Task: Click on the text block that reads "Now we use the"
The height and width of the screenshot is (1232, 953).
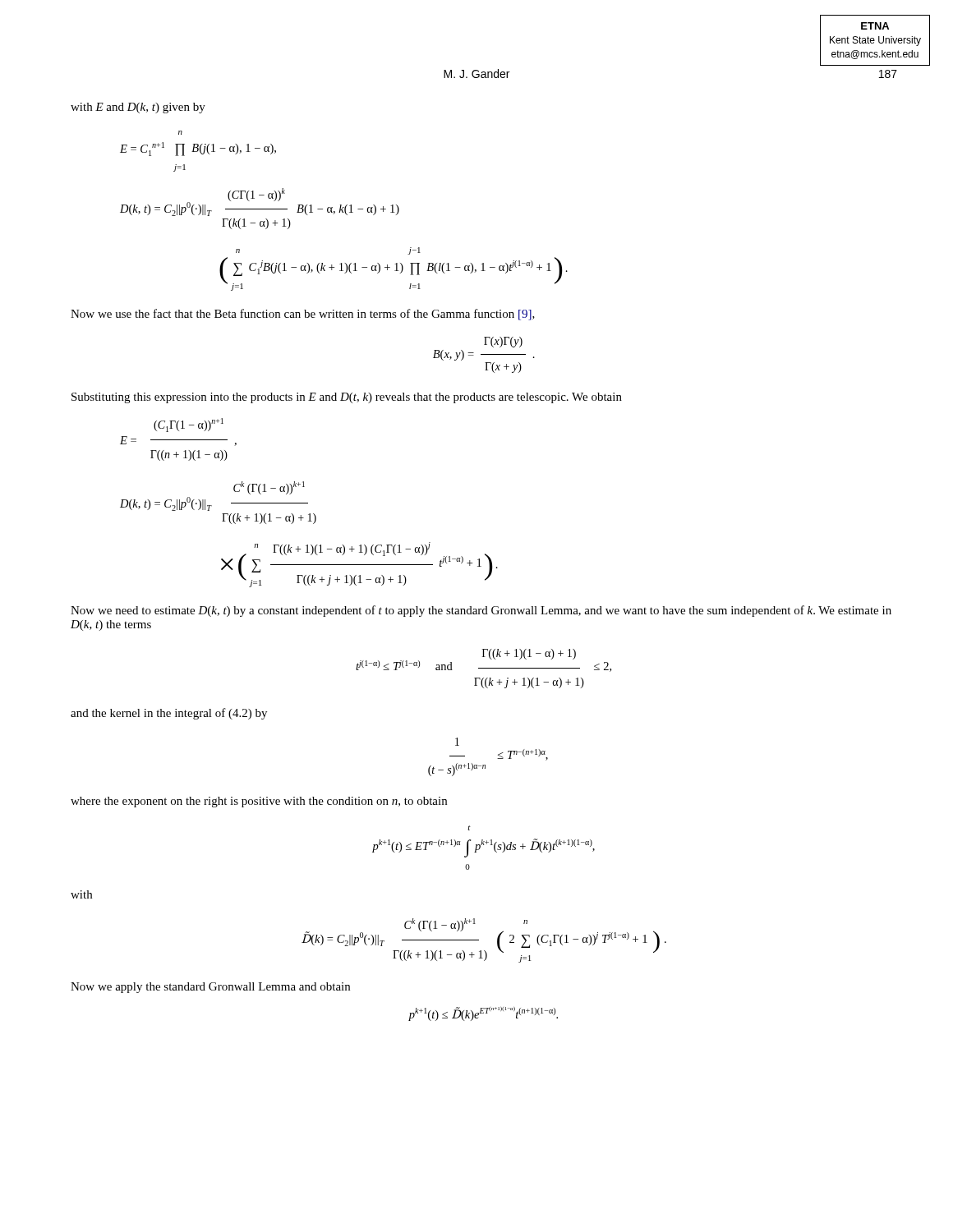Action: click(303, 313)
